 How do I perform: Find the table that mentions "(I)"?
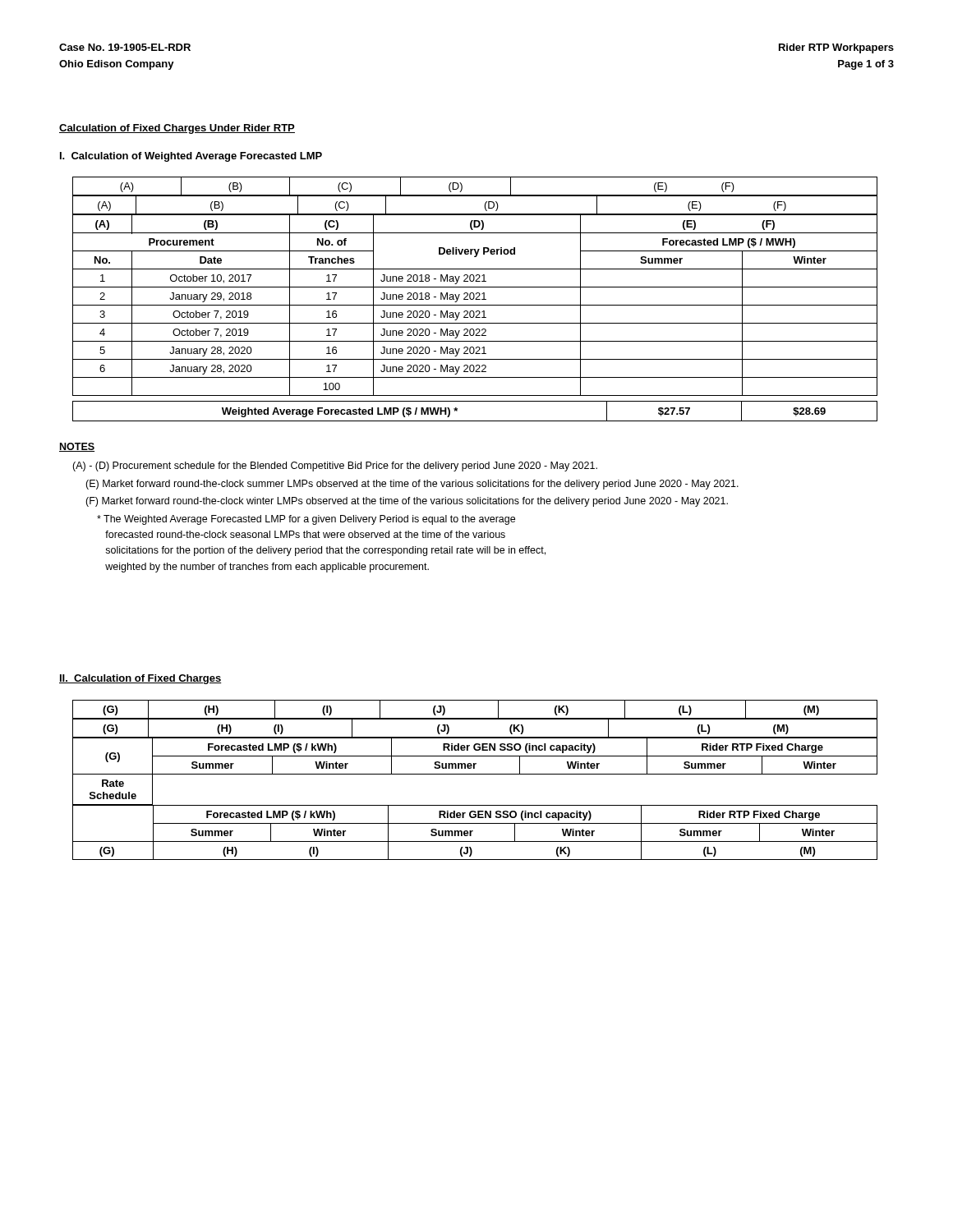tap(475, 780)
